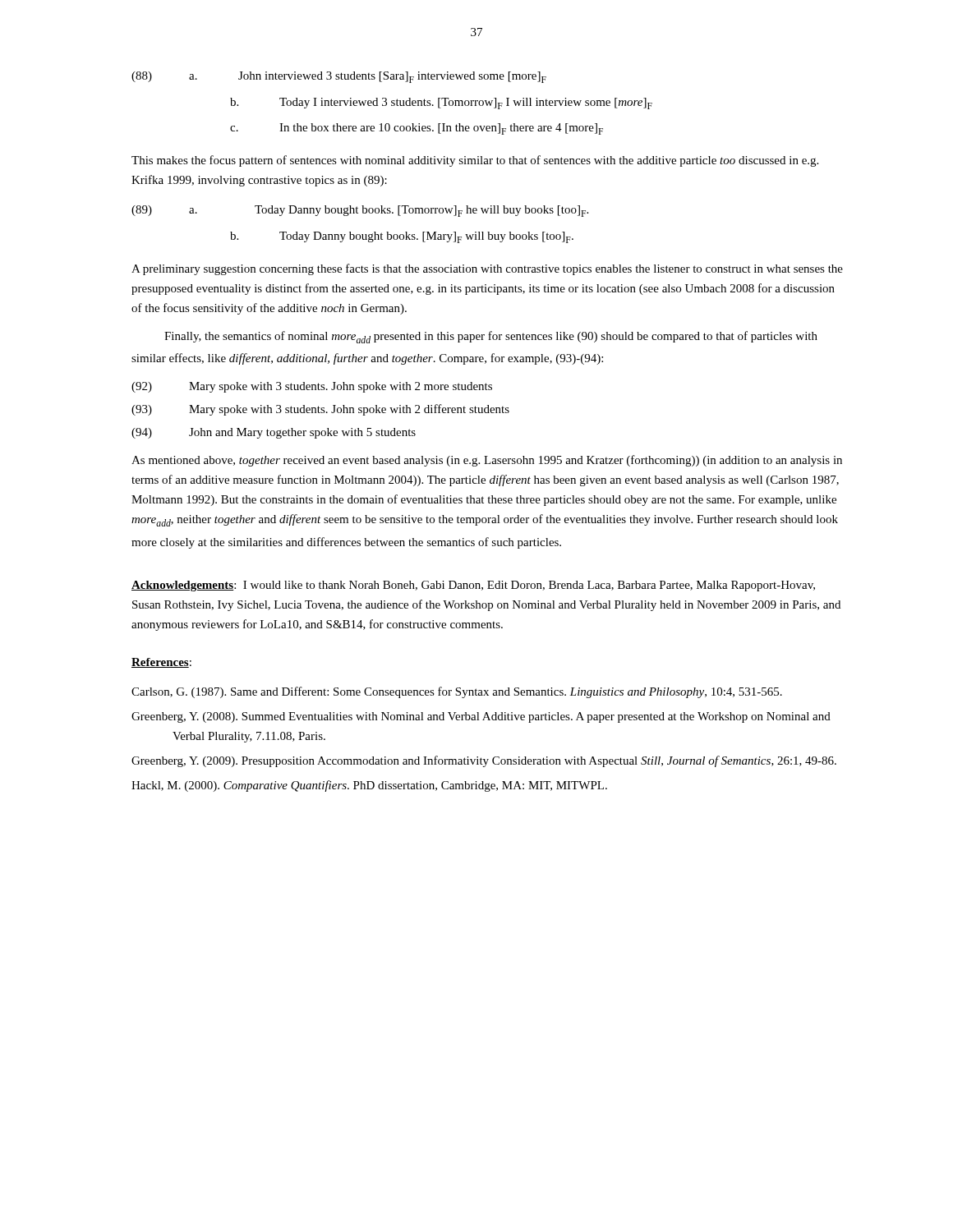Select the list item that says "Greenberg, Y. (2008). Summed Eventualities"
Screen dimensions: 1232x953
pos(481,726)
